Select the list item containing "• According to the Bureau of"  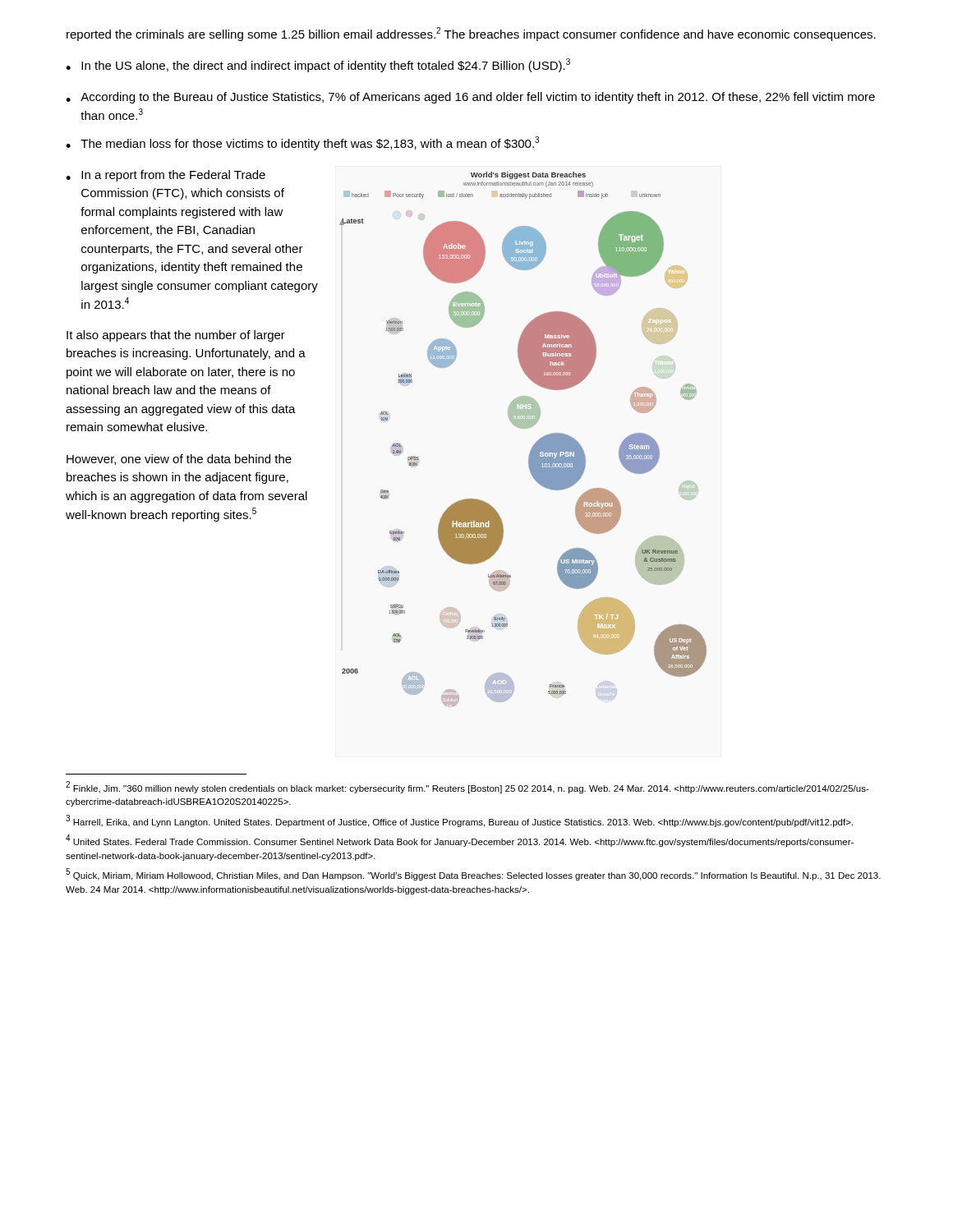pos(476,106)
